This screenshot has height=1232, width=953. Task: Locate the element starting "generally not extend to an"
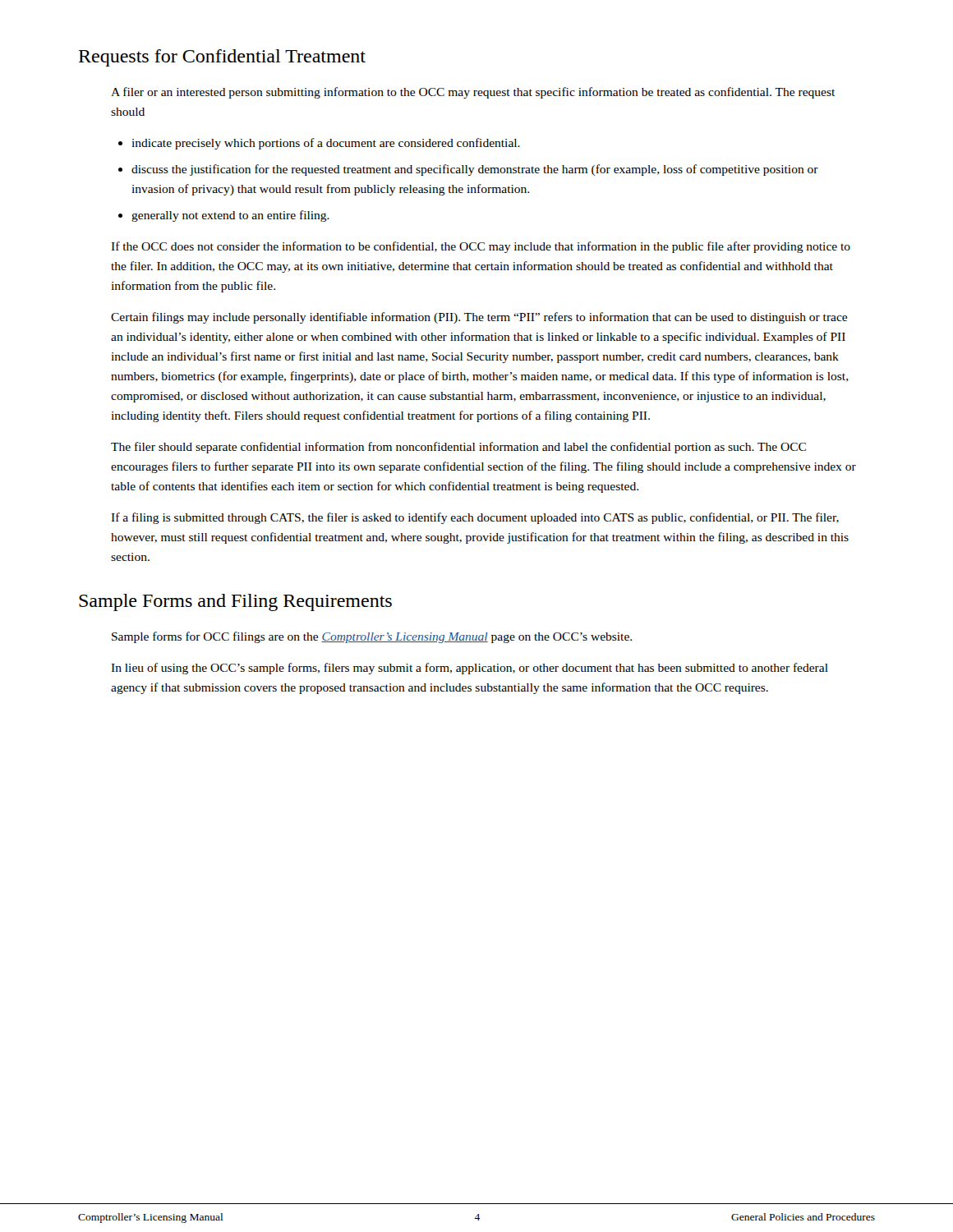[x=231, y=215]
